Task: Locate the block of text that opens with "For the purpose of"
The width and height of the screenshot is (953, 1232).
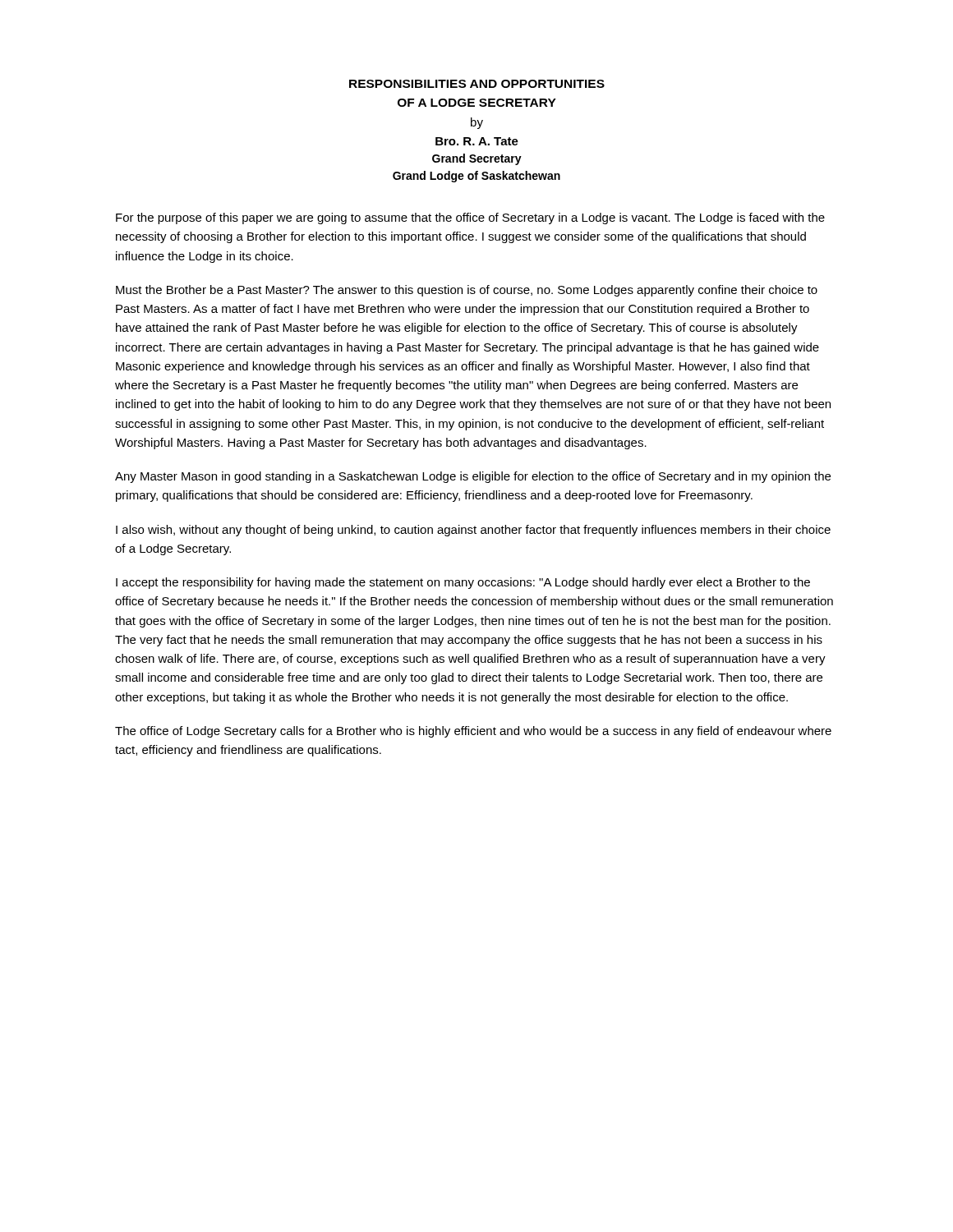Action: point(470,236)
